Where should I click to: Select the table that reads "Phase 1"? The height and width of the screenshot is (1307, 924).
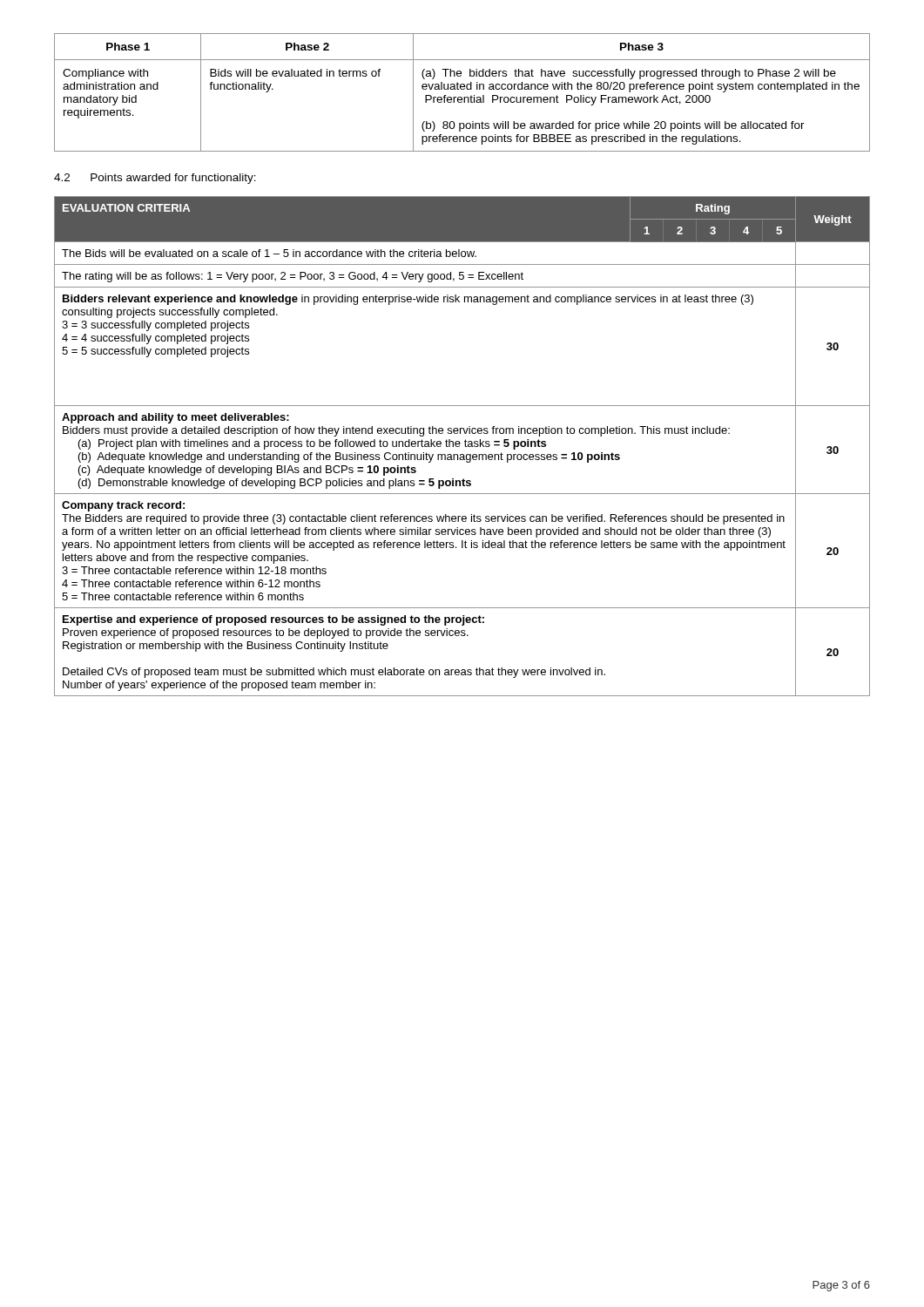462,92
